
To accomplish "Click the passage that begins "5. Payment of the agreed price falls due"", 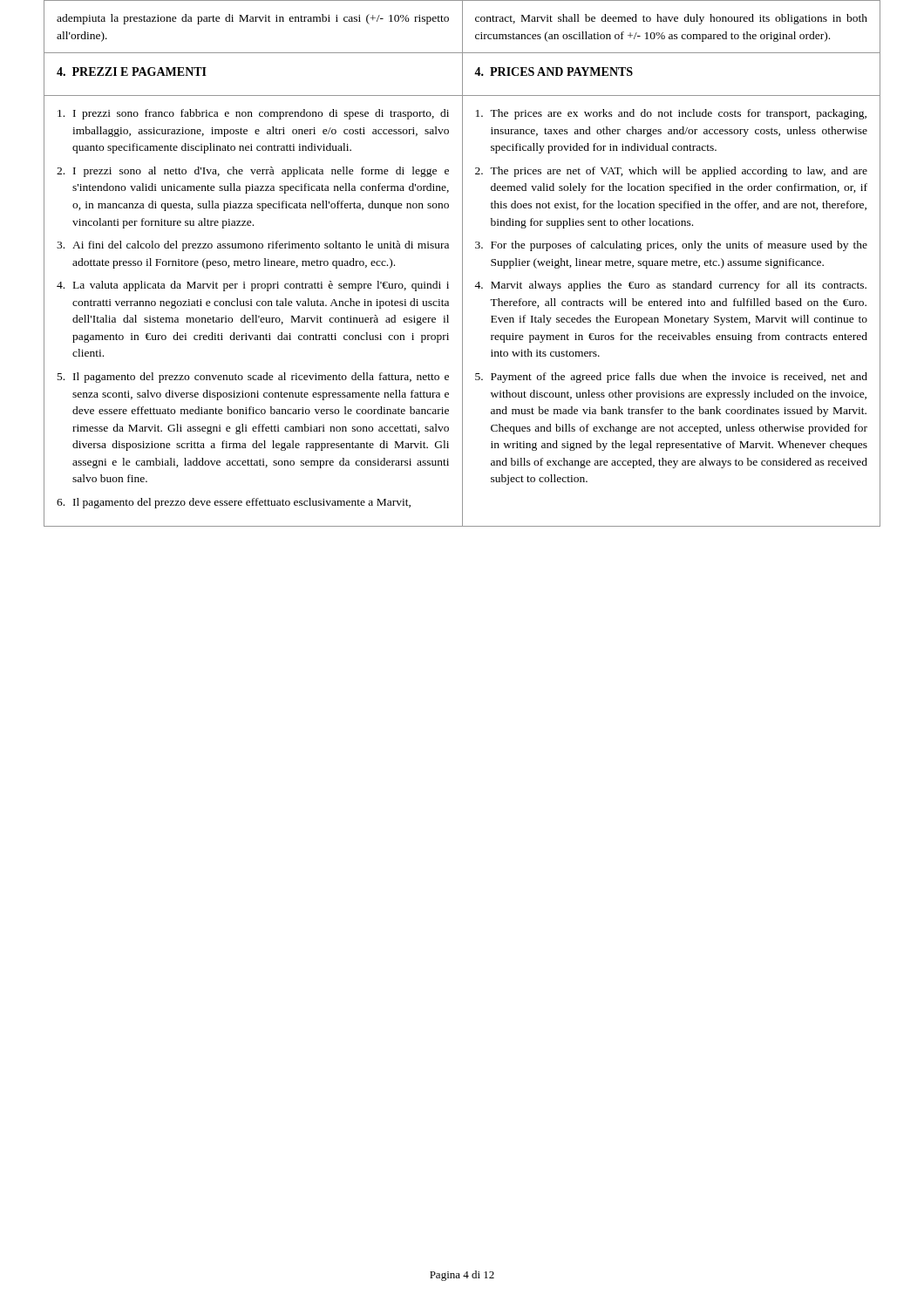I will click(671, 428).
